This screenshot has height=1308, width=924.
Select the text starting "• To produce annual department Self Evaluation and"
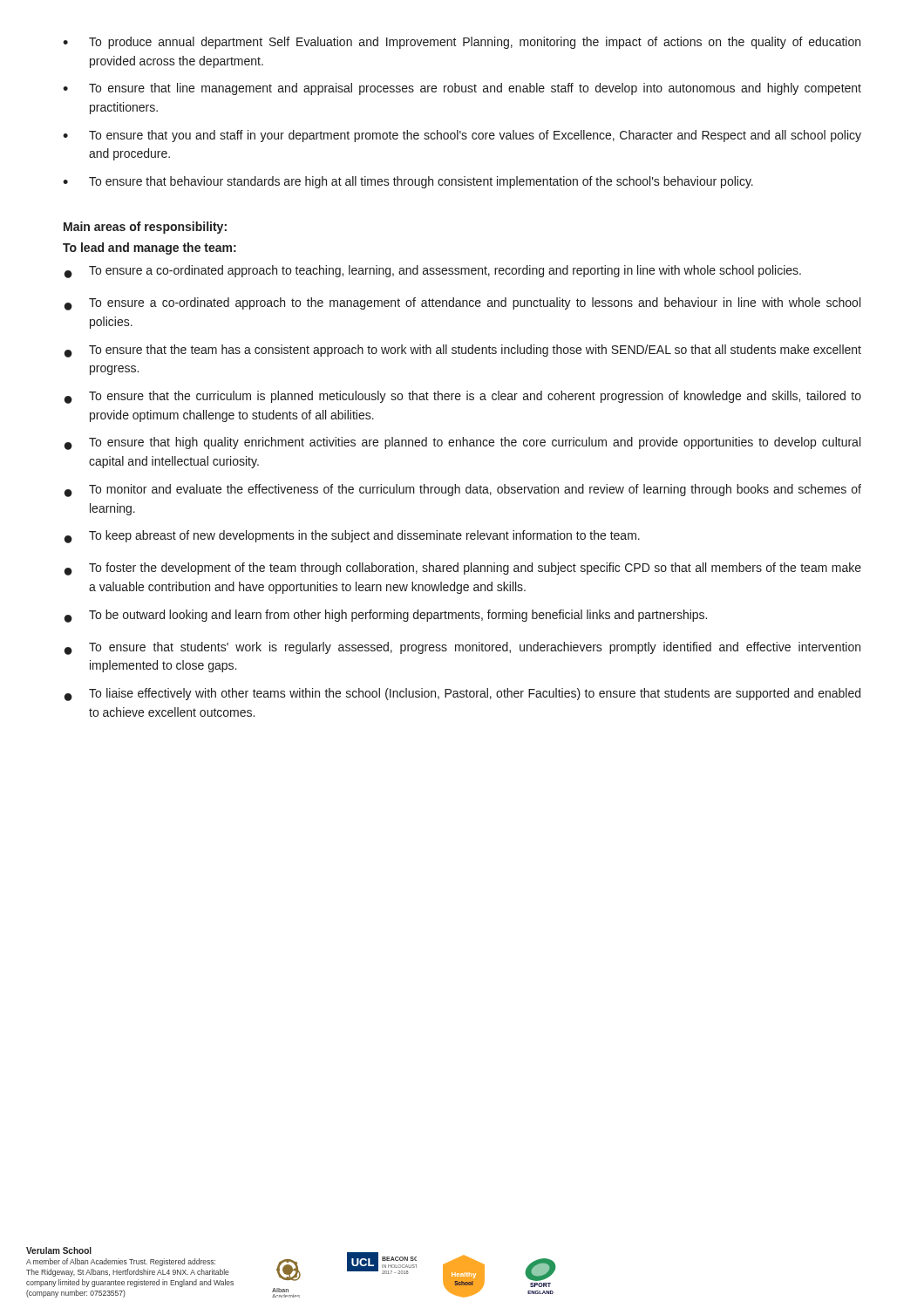click(462, 52)
